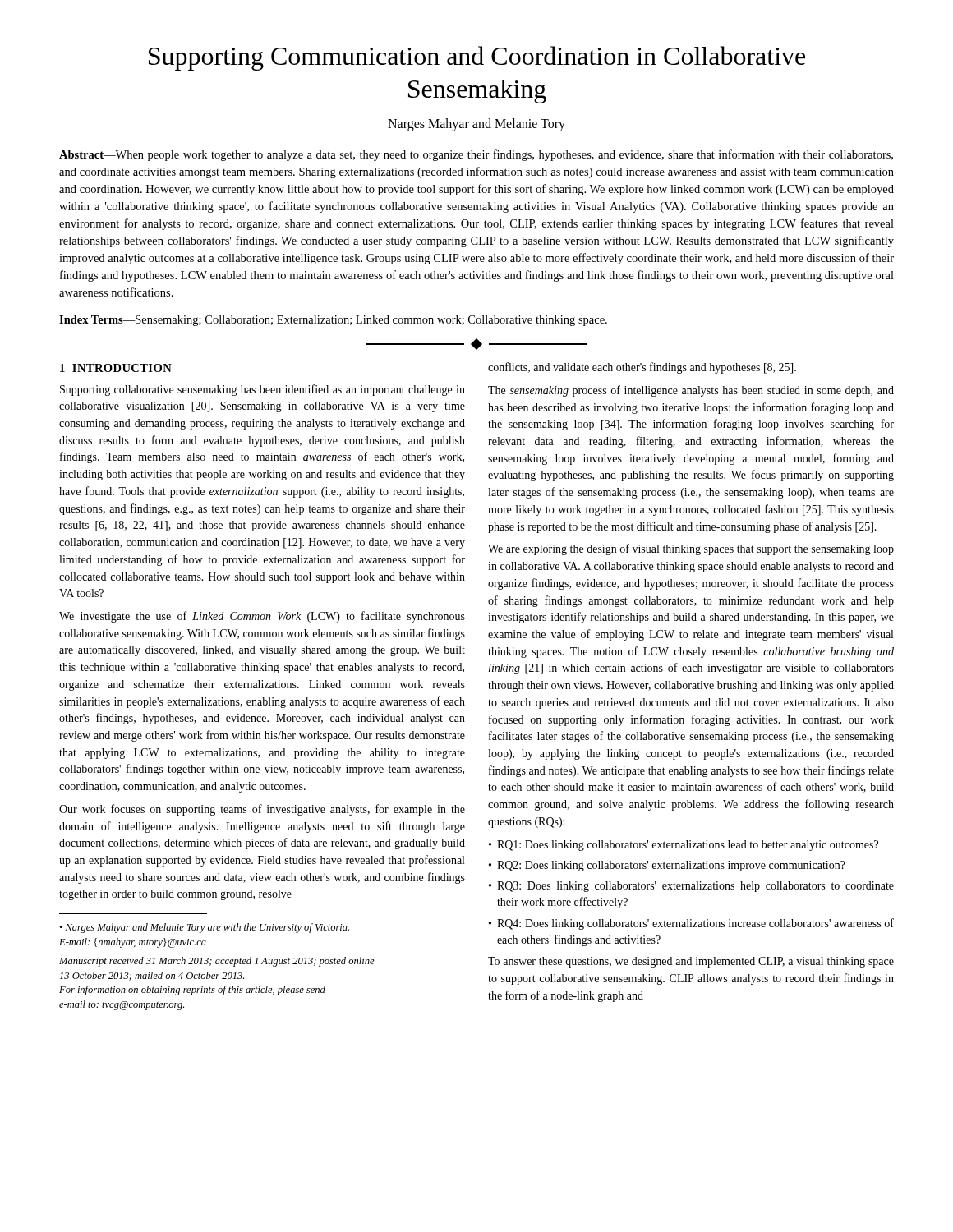Find the block on this page that starts "• Narges Mahyar and Melanie"

pyautogui.click(x=262, y=966)
